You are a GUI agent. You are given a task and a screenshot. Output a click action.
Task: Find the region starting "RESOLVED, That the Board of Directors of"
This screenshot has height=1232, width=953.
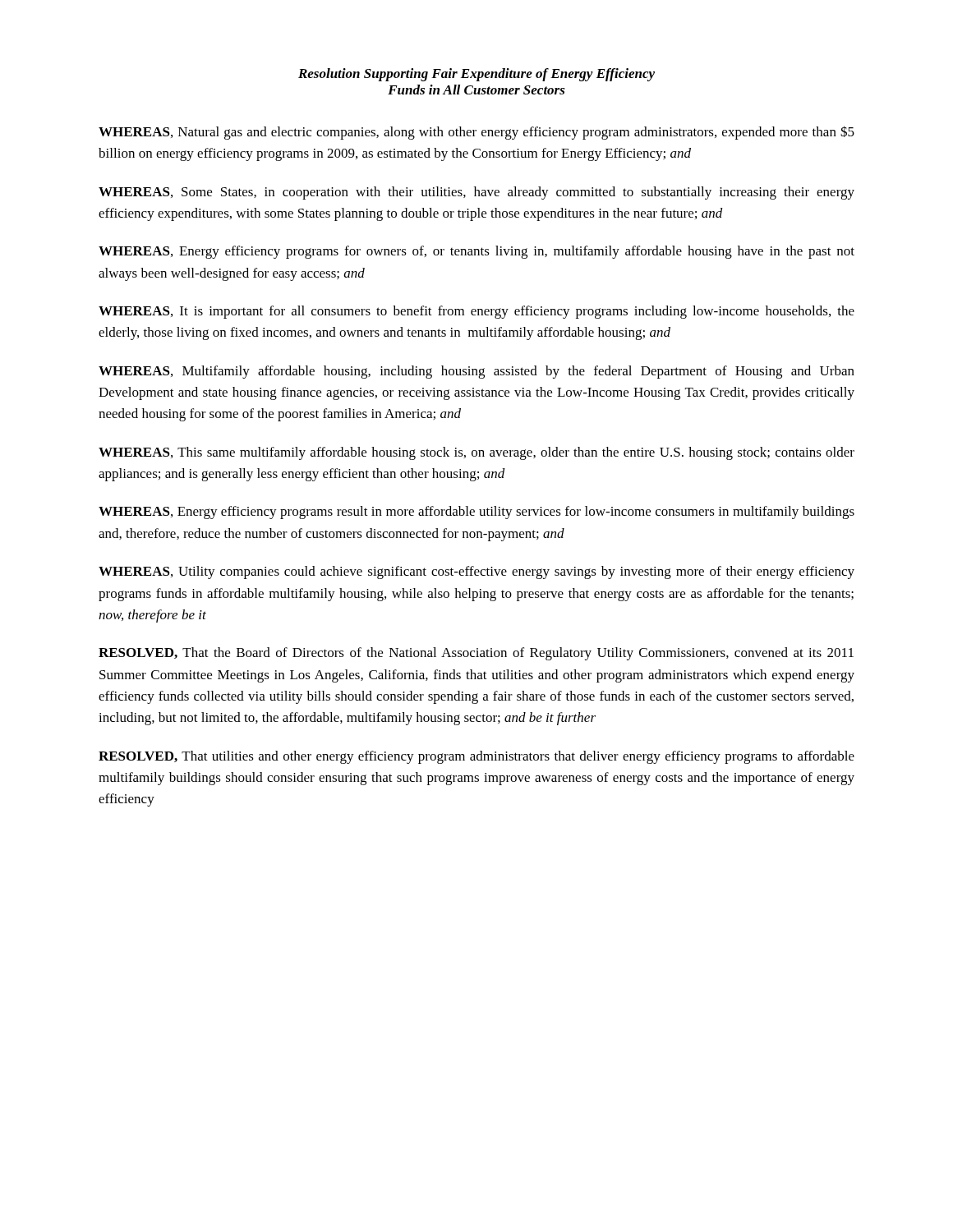coord(476,685)
